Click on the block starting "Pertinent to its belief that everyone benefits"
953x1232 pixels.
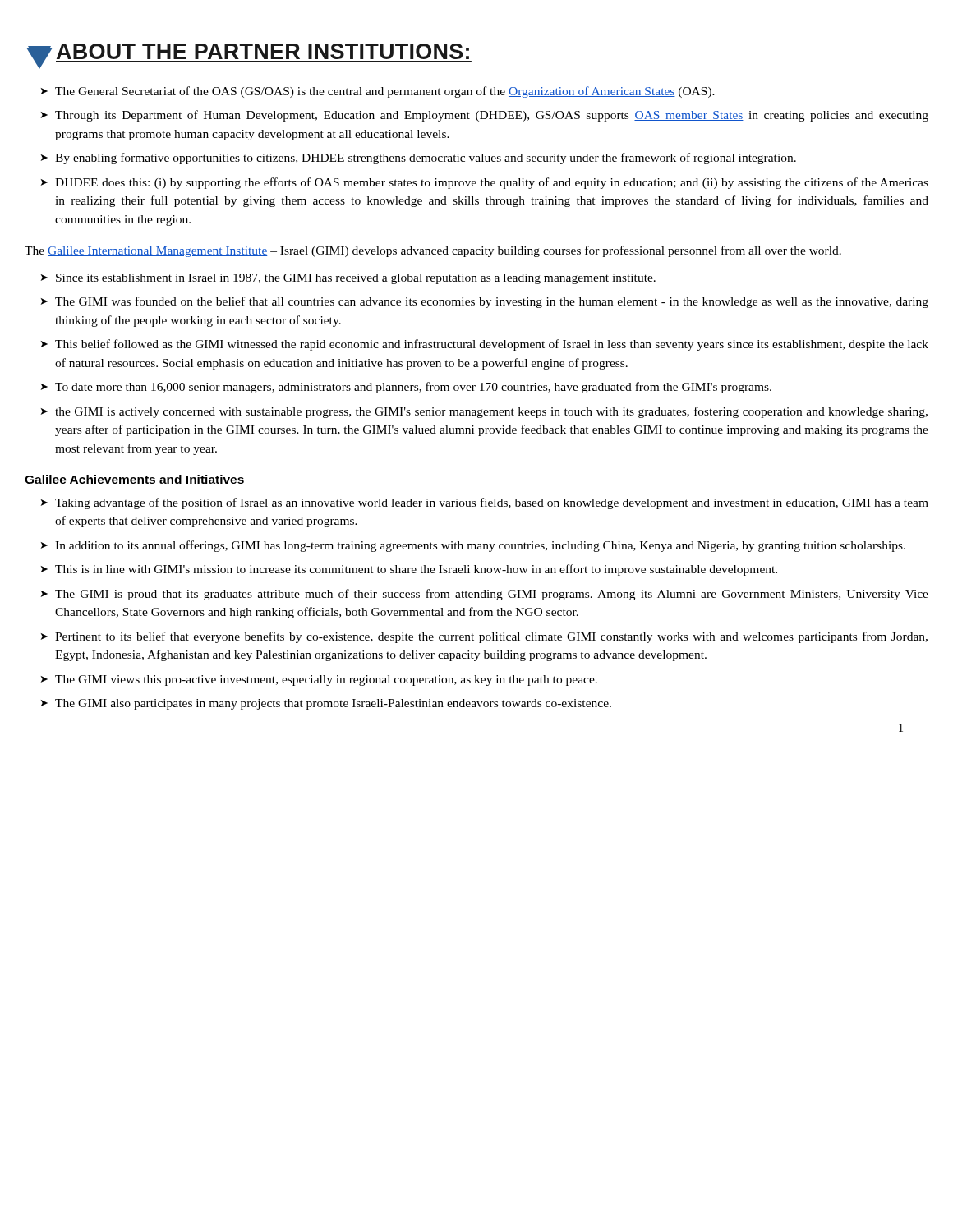(492, 646)
